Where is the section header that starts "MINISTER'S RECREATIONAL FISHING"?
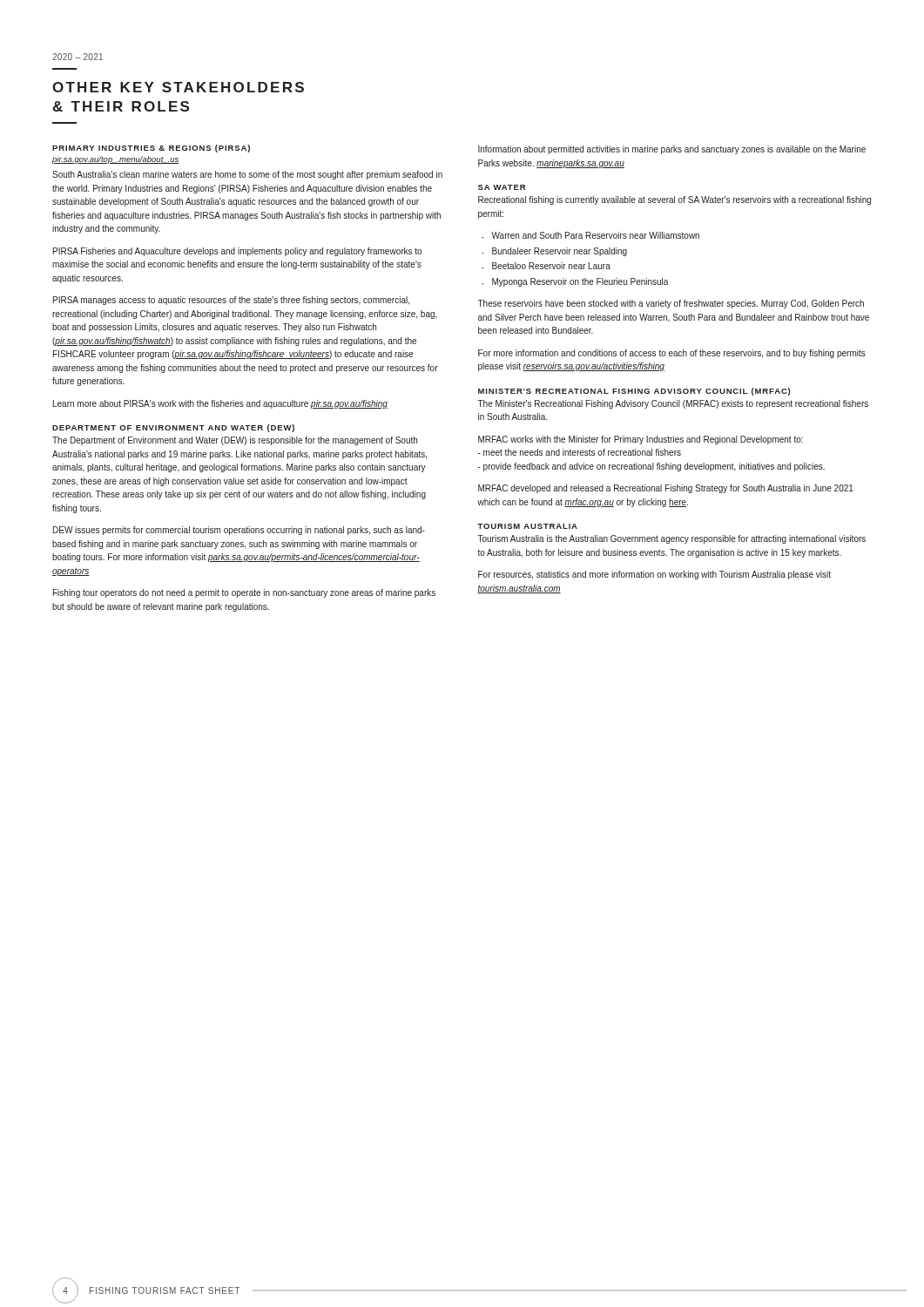 tap(635, 391)
